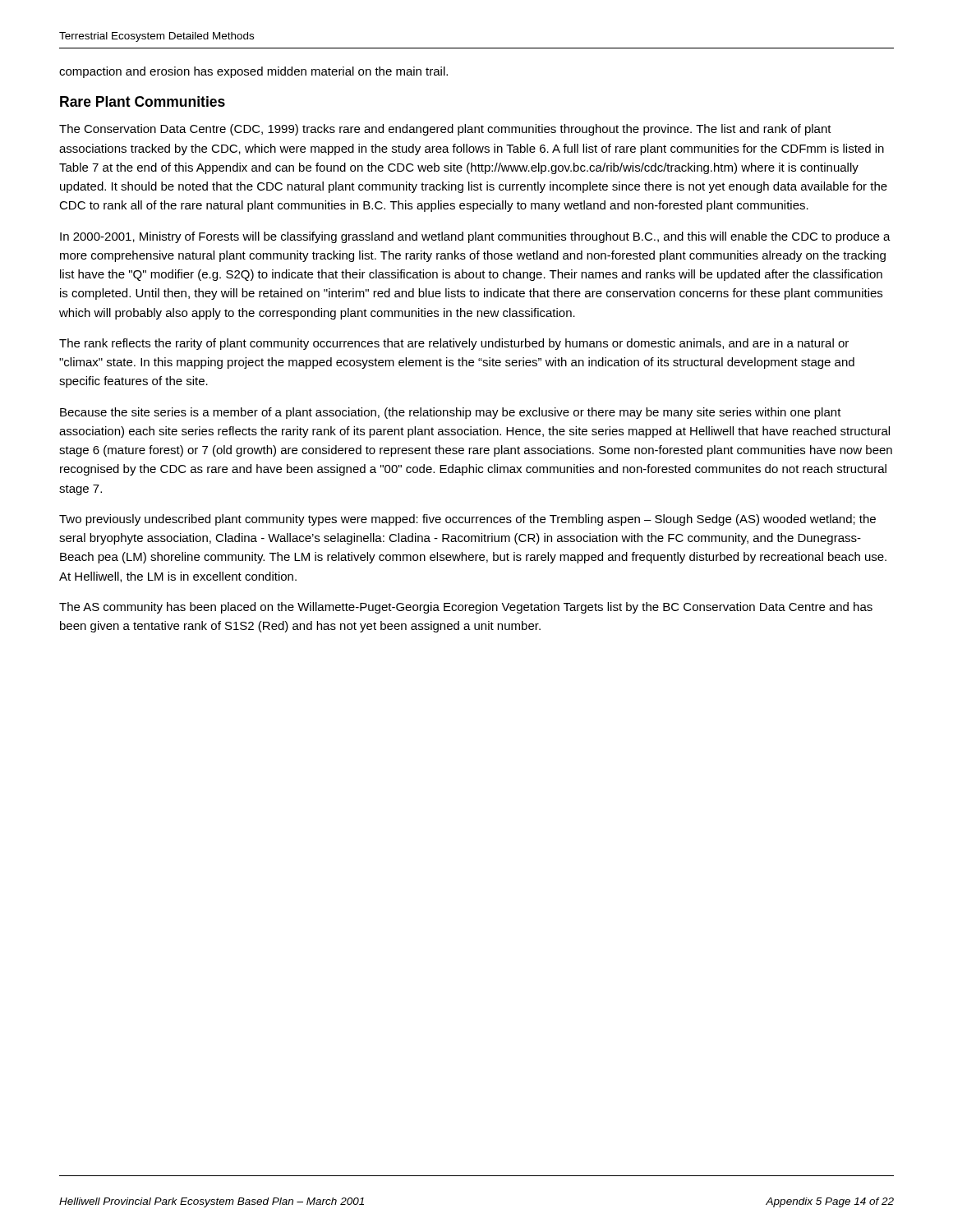This screenshot has height=1232, width=953.
Task: Click the passage that begins "Two previously undescribed"
Action: point(473,547)
